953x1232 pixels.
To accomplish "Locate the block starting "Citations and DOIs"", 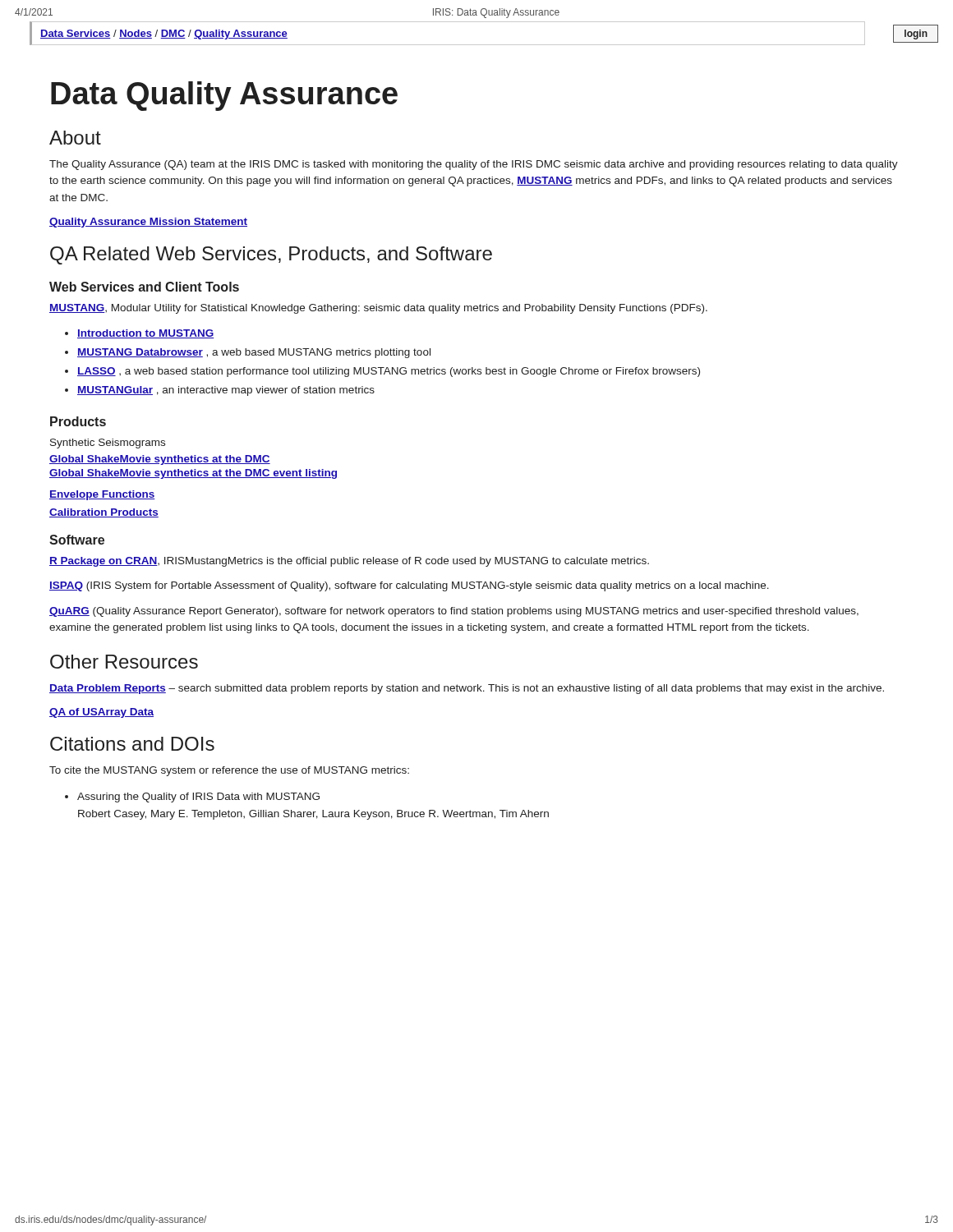I will 132,744.
